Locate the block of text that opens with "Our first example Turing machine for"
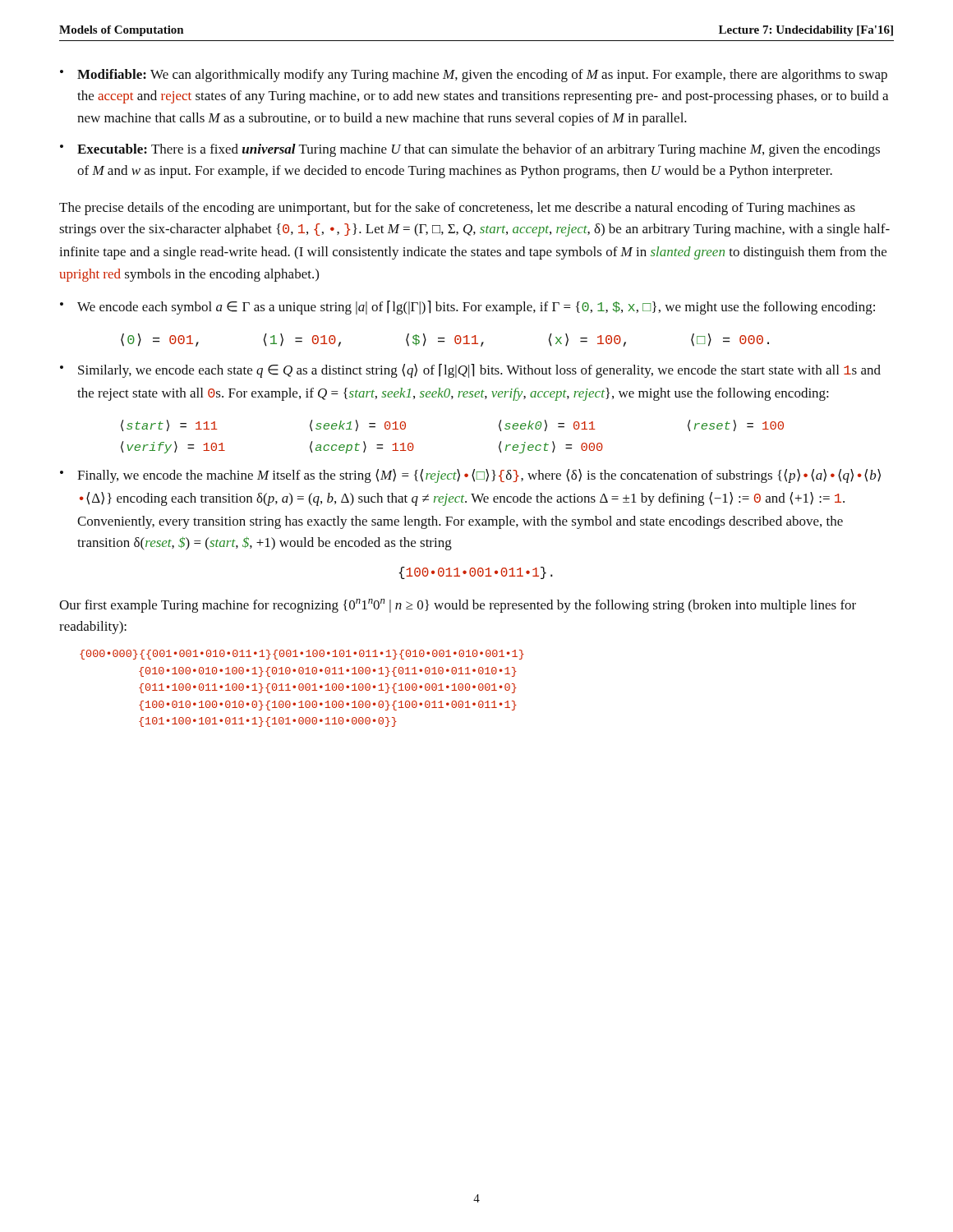 click(x=458, y=614)
